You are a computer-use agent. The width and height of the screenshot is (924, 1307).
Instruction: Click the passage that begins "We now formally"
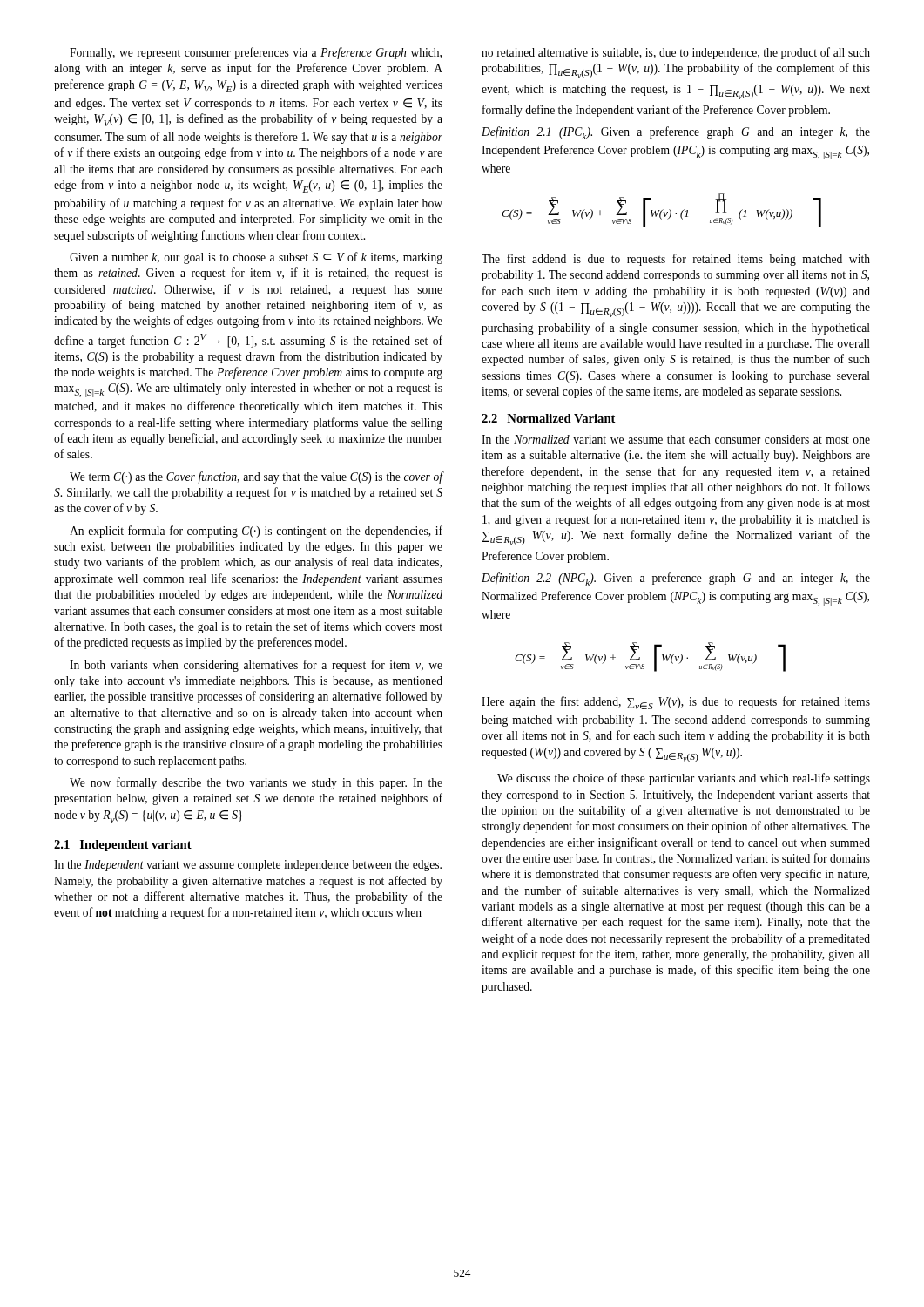pos(248,801)
